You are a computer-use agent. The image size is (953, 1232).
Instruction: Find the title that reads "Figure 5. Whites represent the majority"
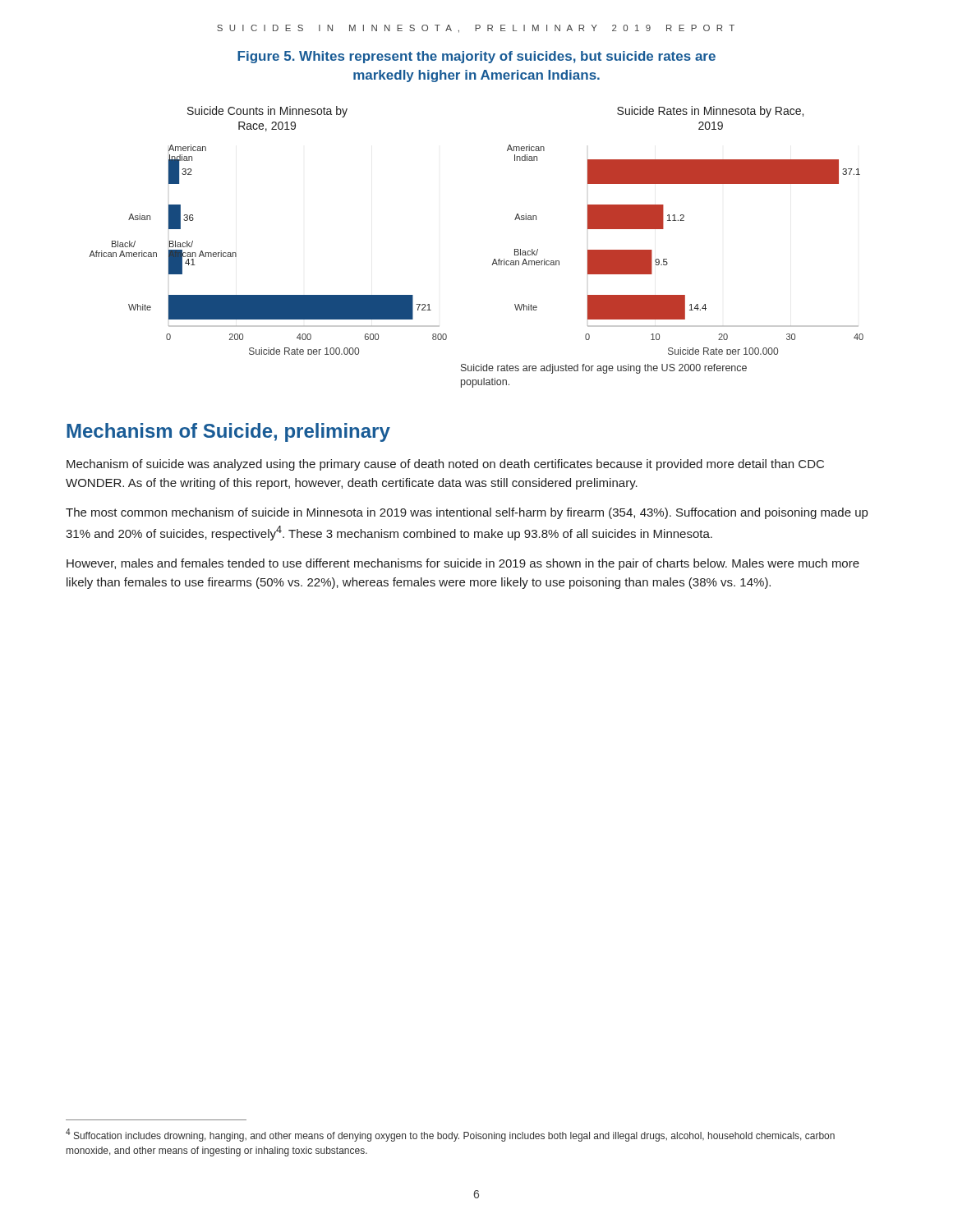point(476,66)
